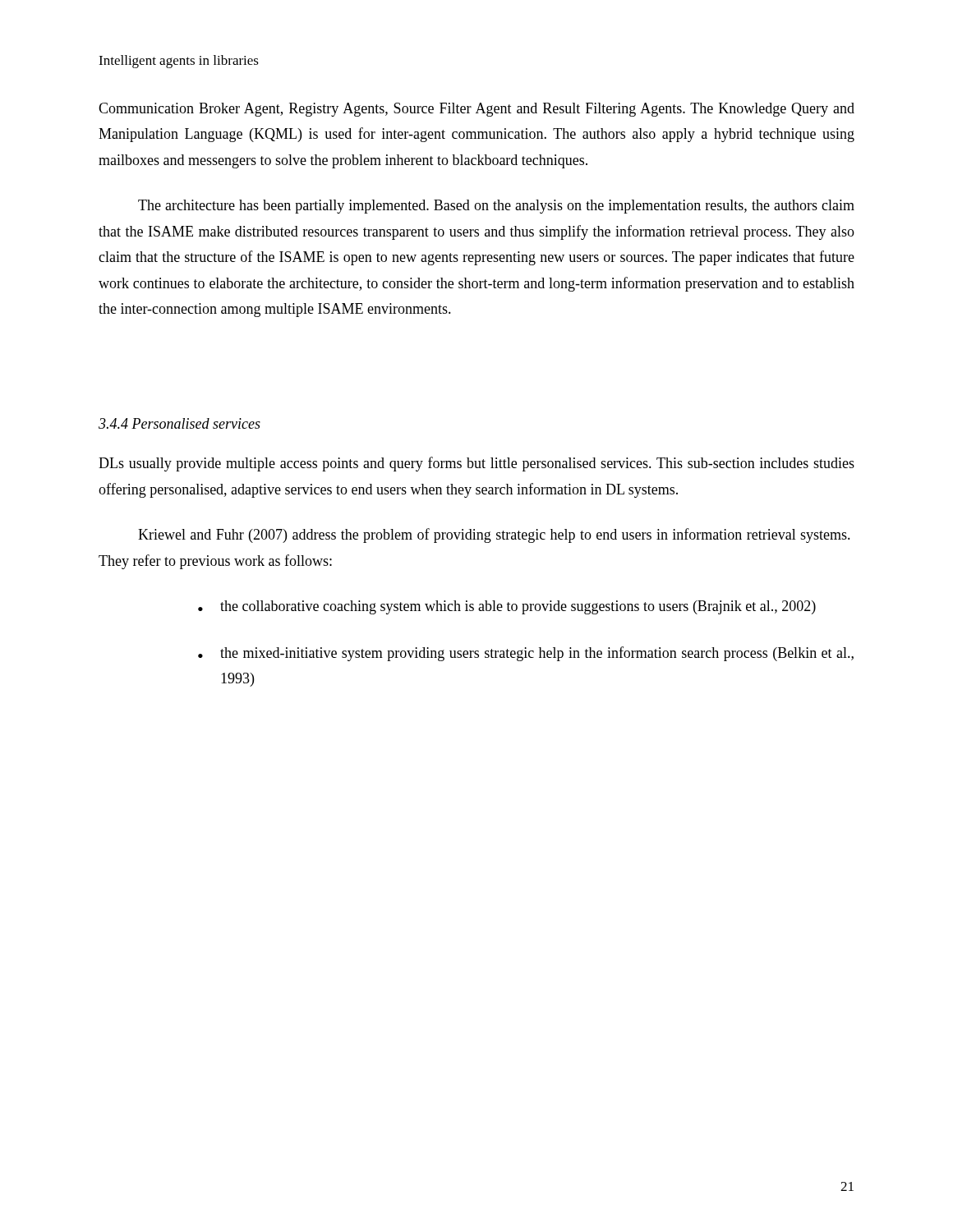The image size is (953, 1232).
Task: Locate the element starting "Communication Broker Agent, Registry"
Action: tap(476, 134)
